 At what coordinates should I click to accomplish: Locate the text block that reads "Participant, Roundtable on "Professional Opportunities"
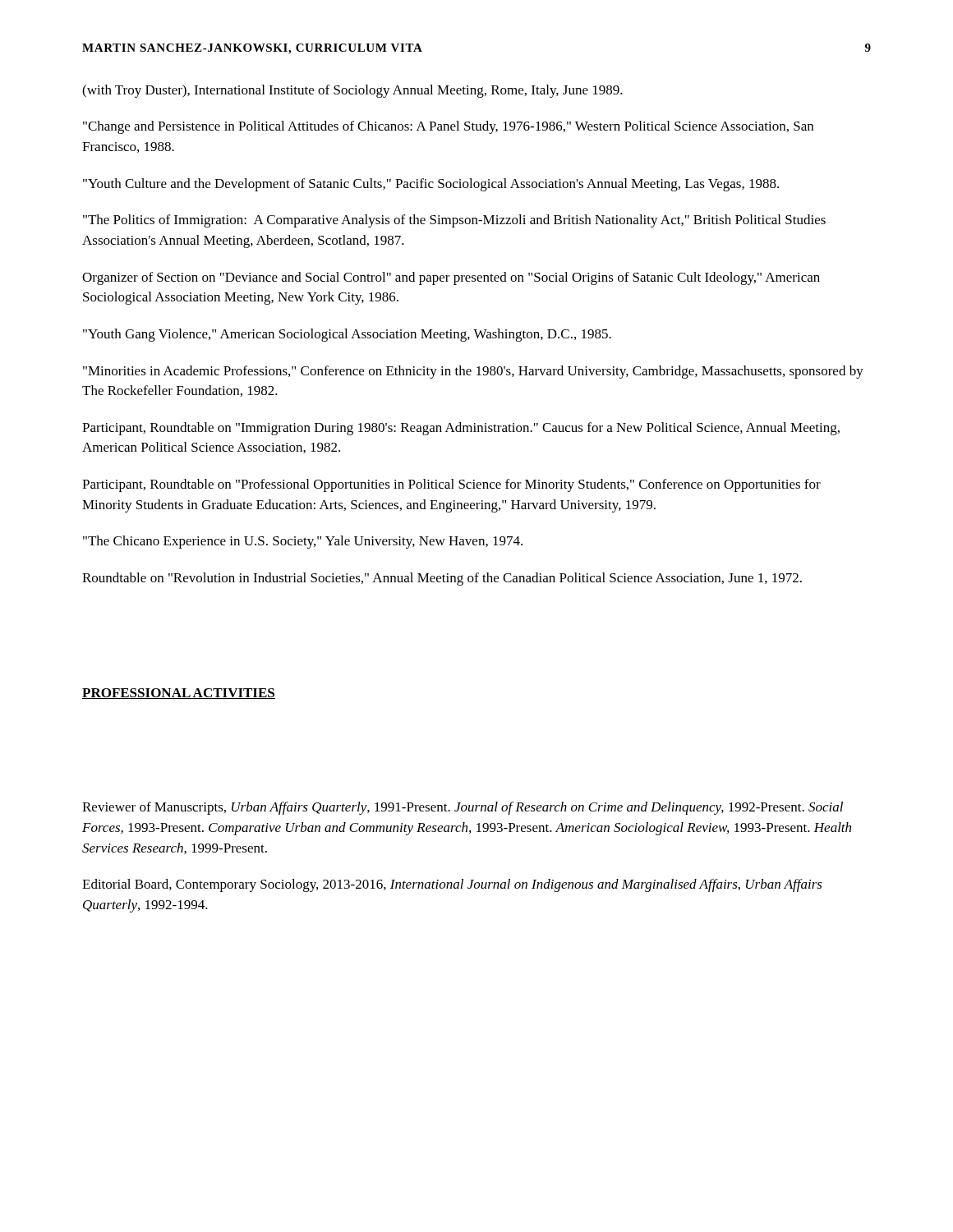[x=451, y=494]
